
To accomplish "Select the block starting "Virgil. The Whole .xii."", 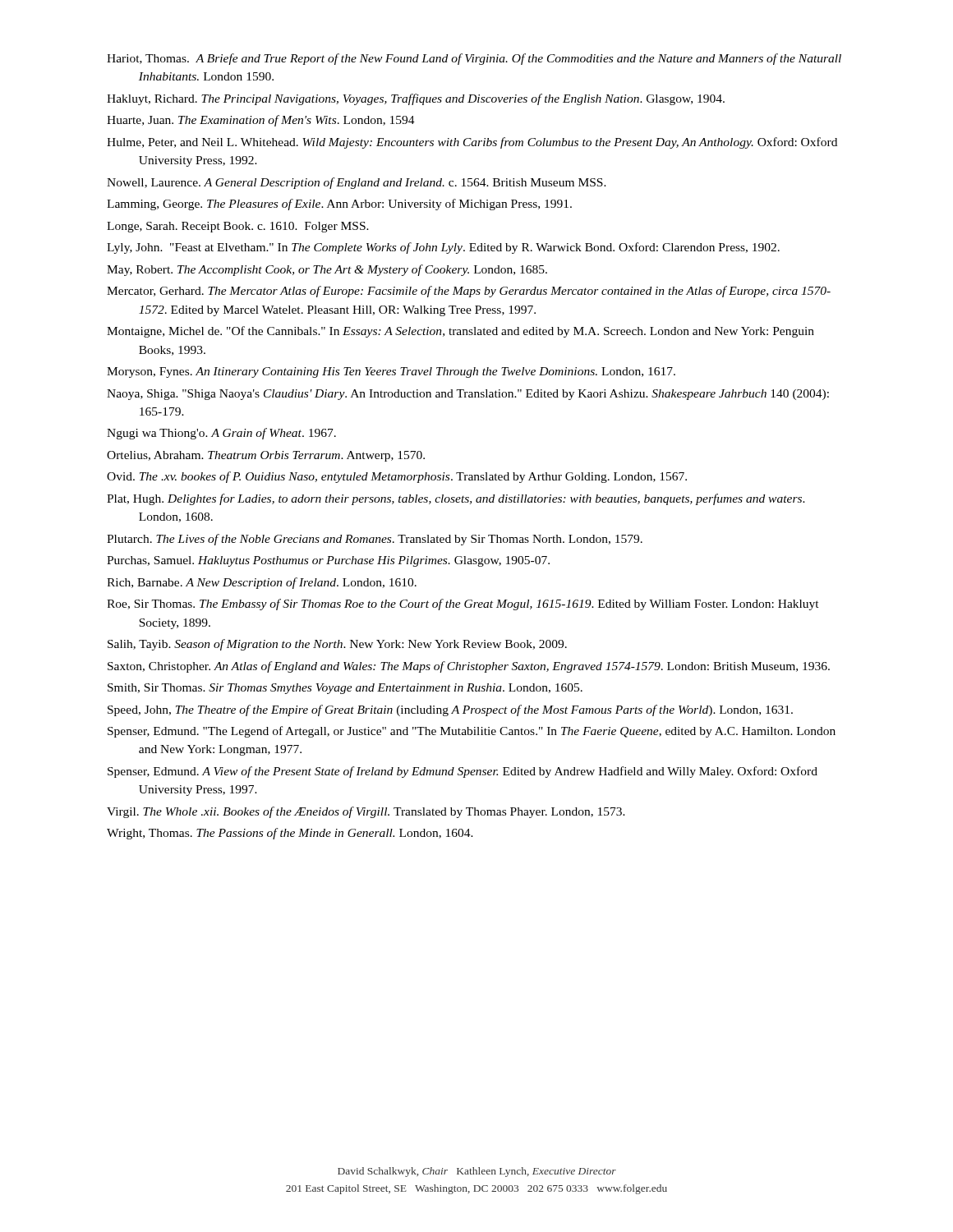I will click(366, 811).
